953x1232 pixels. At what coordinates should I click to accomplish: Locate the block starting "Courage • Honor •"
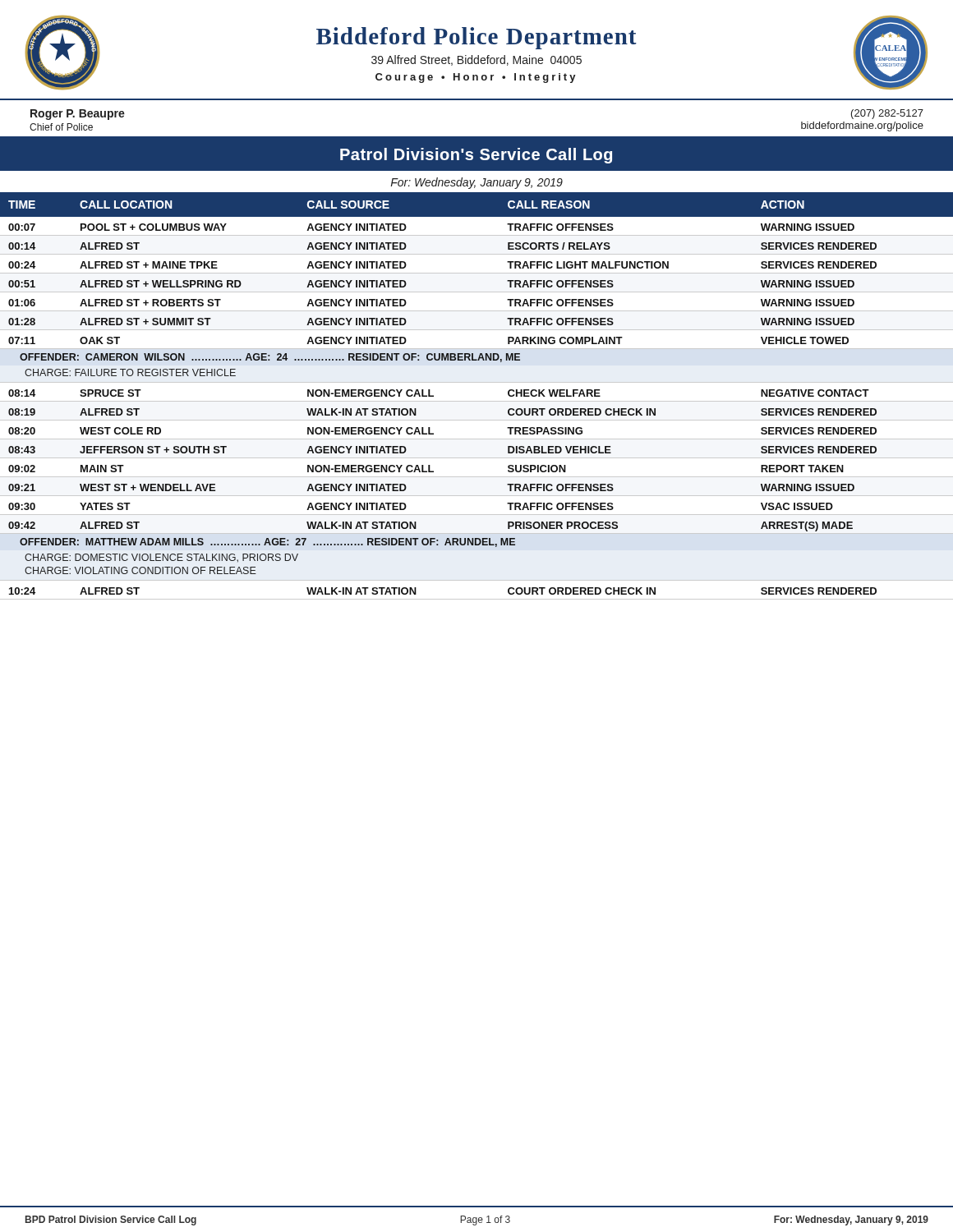[476, 76]
